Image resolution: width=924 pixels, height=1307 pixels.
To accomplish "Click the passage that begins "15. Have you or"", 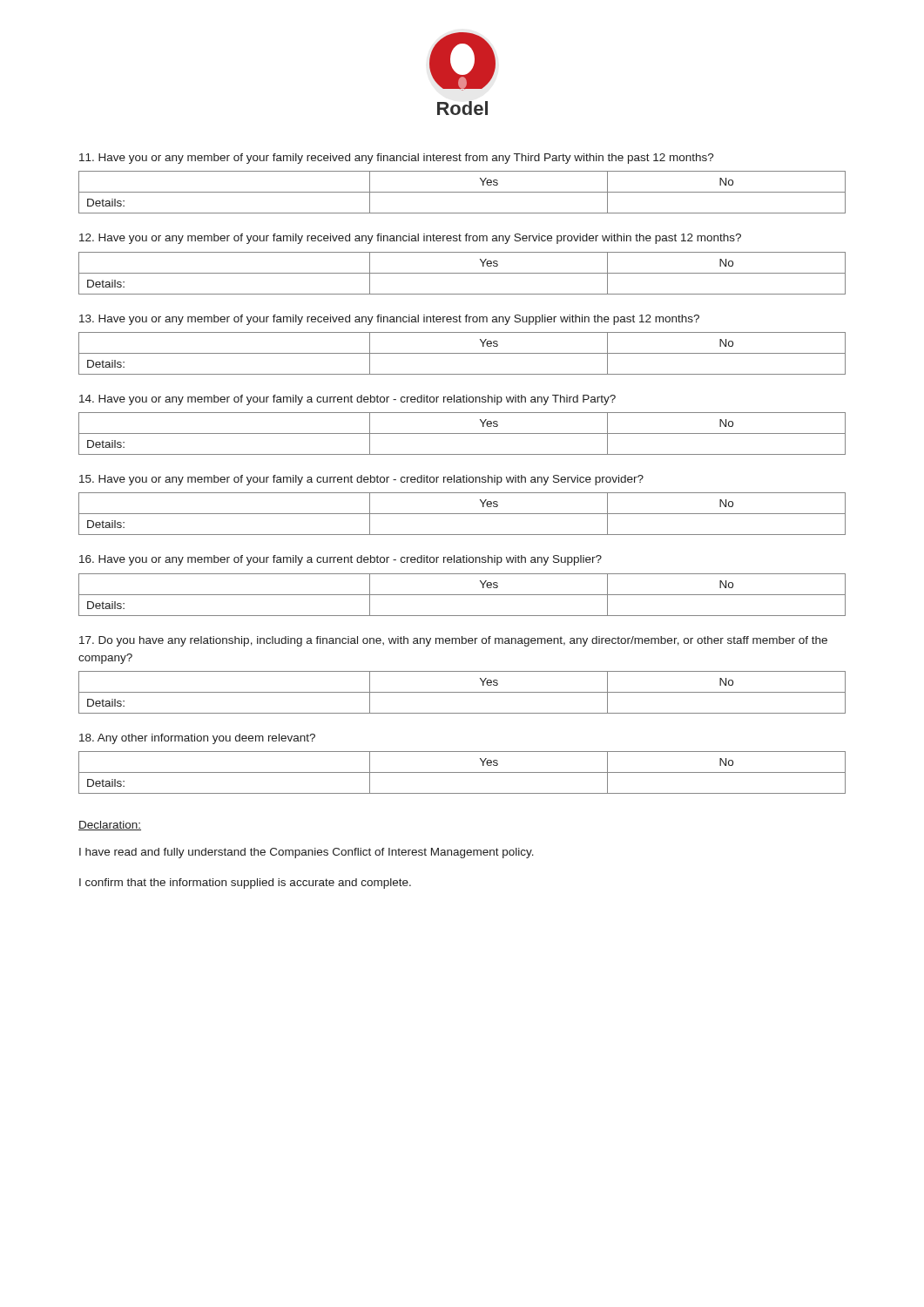I will 462,503.
